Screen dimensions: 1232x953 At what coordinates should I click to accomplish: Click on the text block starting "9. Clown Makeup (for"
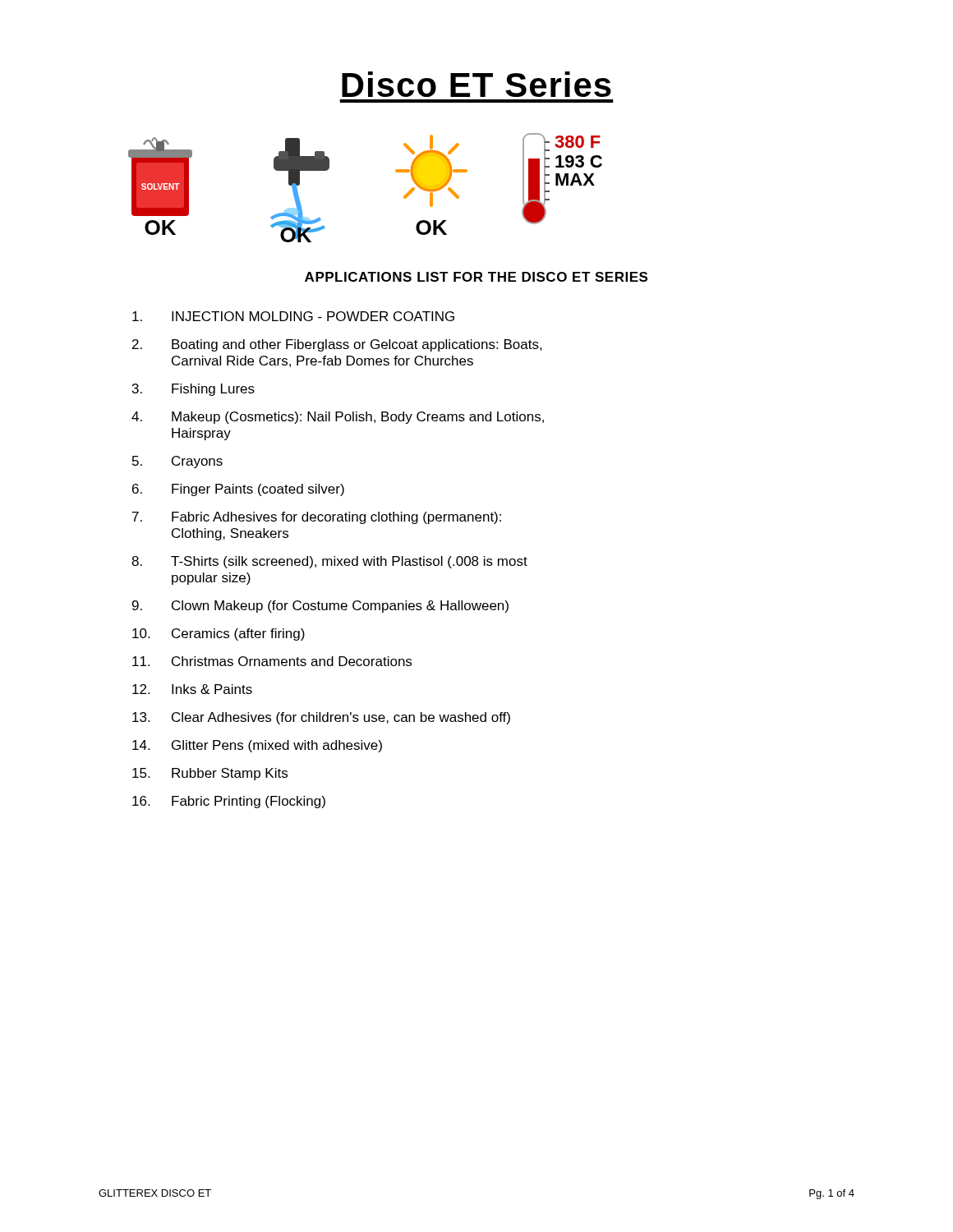tap(485, 606)
